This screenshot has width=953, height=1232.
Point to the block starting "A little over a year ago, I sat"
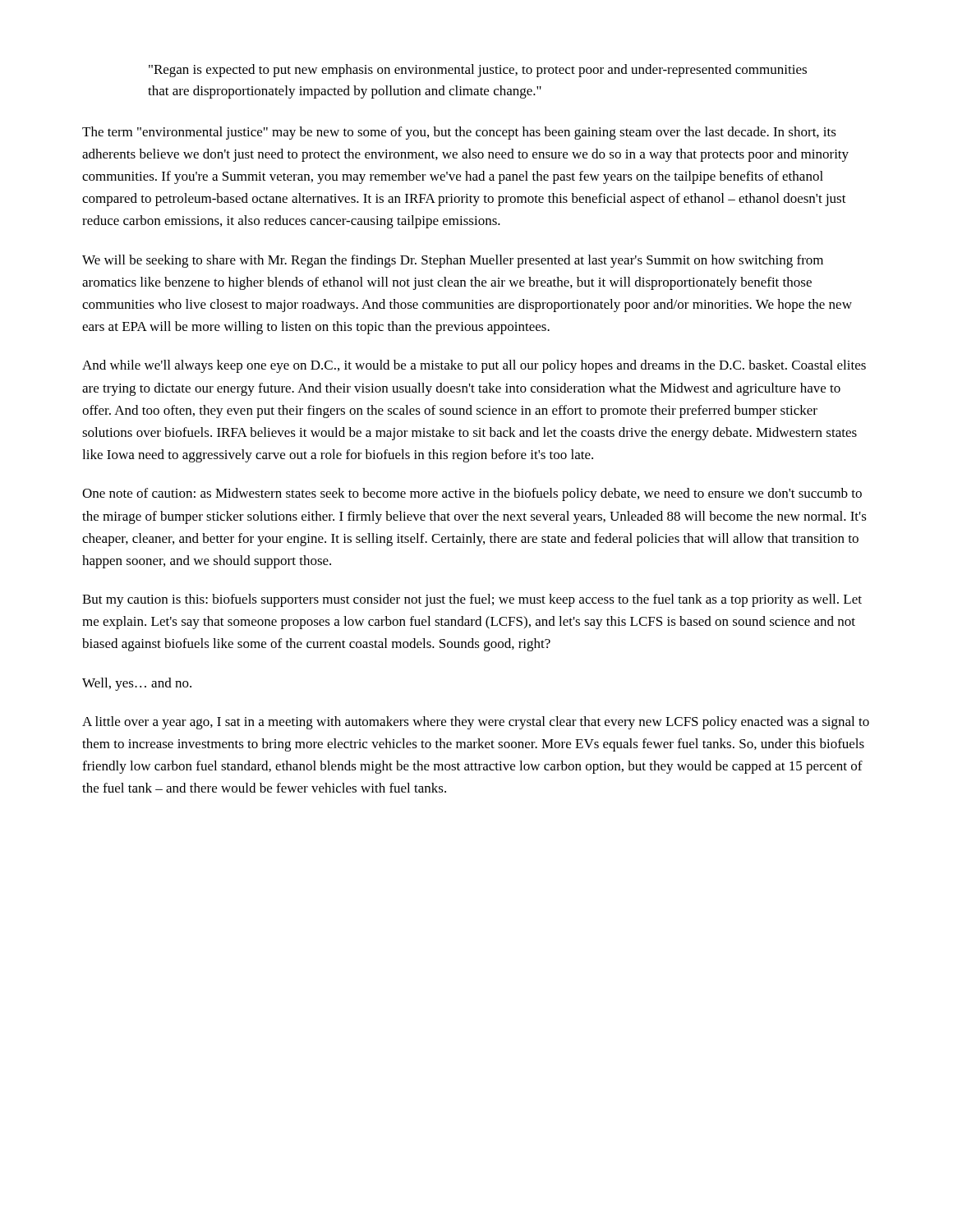(x=476, y=755)
